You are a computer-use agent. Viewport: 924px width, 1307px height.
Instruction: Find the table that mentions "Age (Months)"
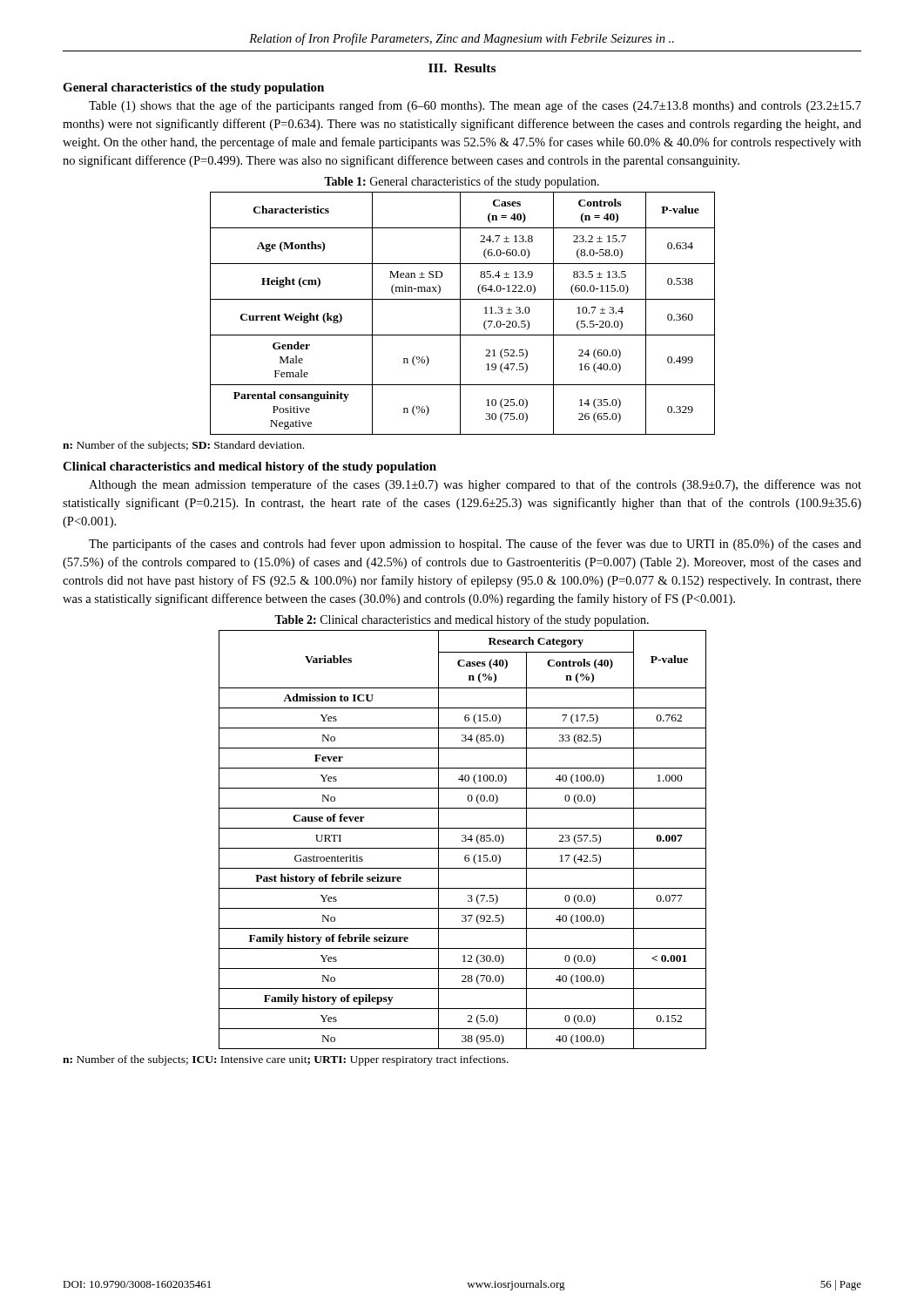pyautogui.click(x=462, y=313)
